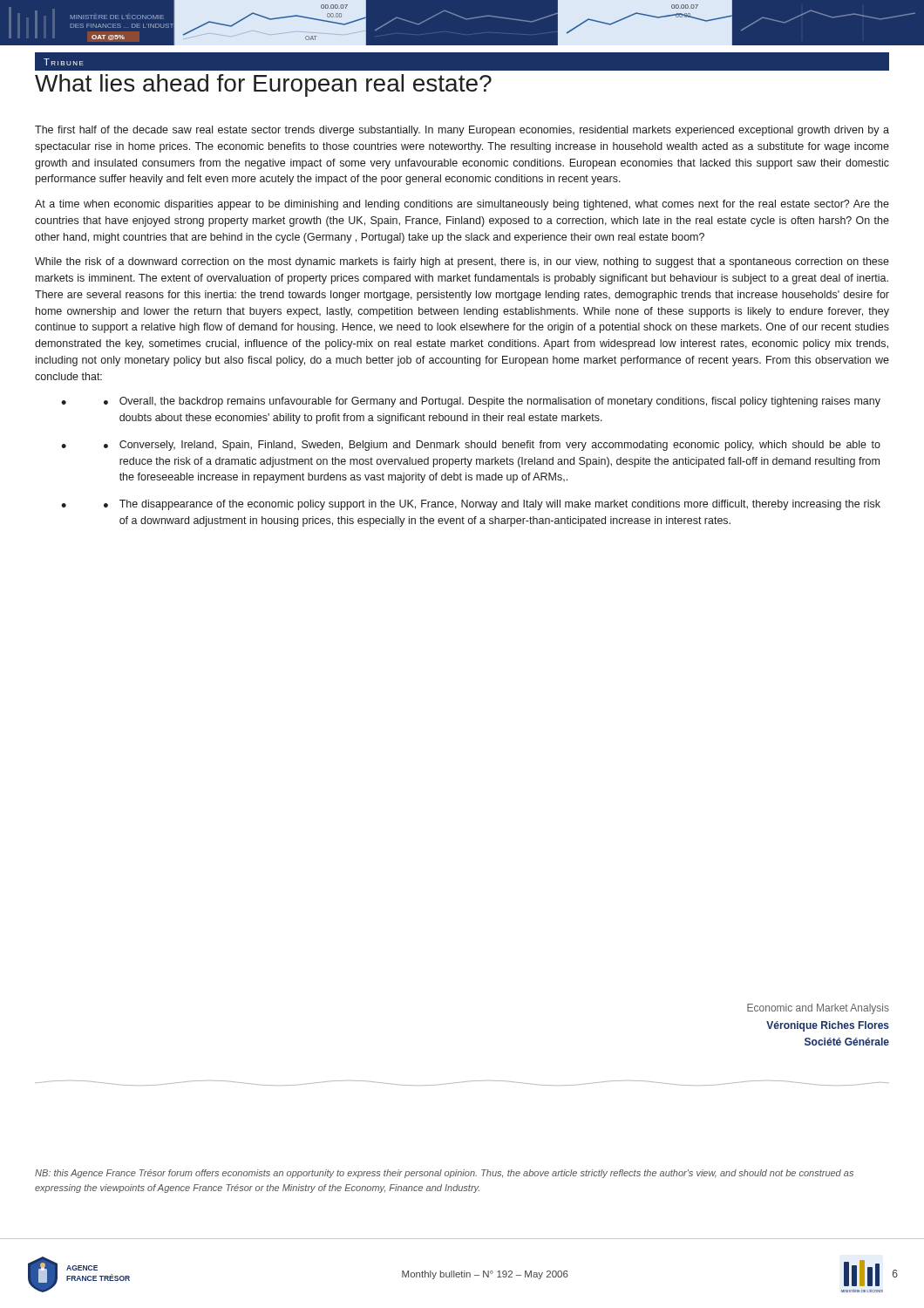
Task: Locate the block of text that opens with "Economic and Market Analysis Véronique Riches Flores Société"
Action: (818, 1025)
